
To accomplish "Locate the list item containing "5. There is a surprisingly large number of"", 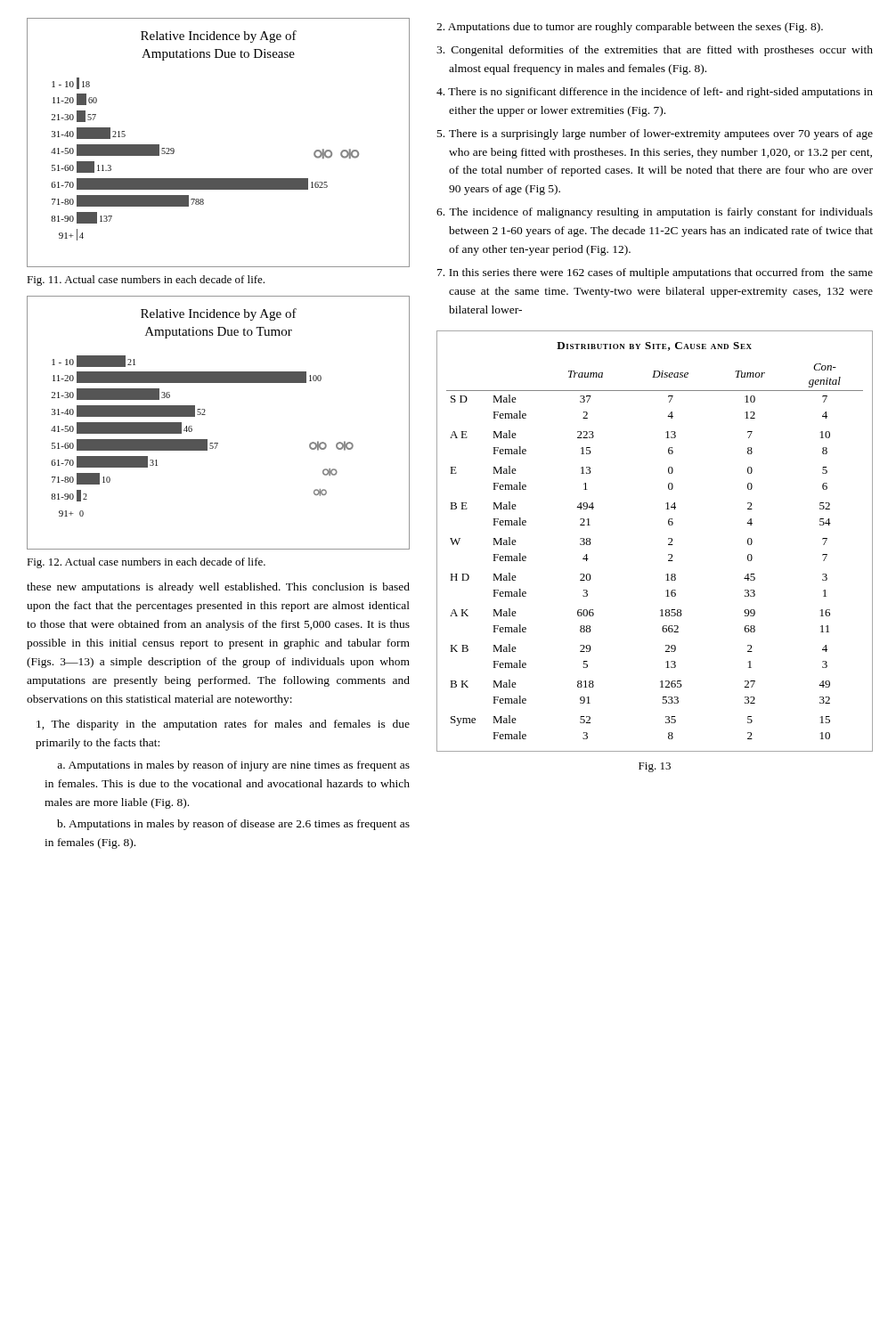I will pyautogui.click(x=655, y=161).
